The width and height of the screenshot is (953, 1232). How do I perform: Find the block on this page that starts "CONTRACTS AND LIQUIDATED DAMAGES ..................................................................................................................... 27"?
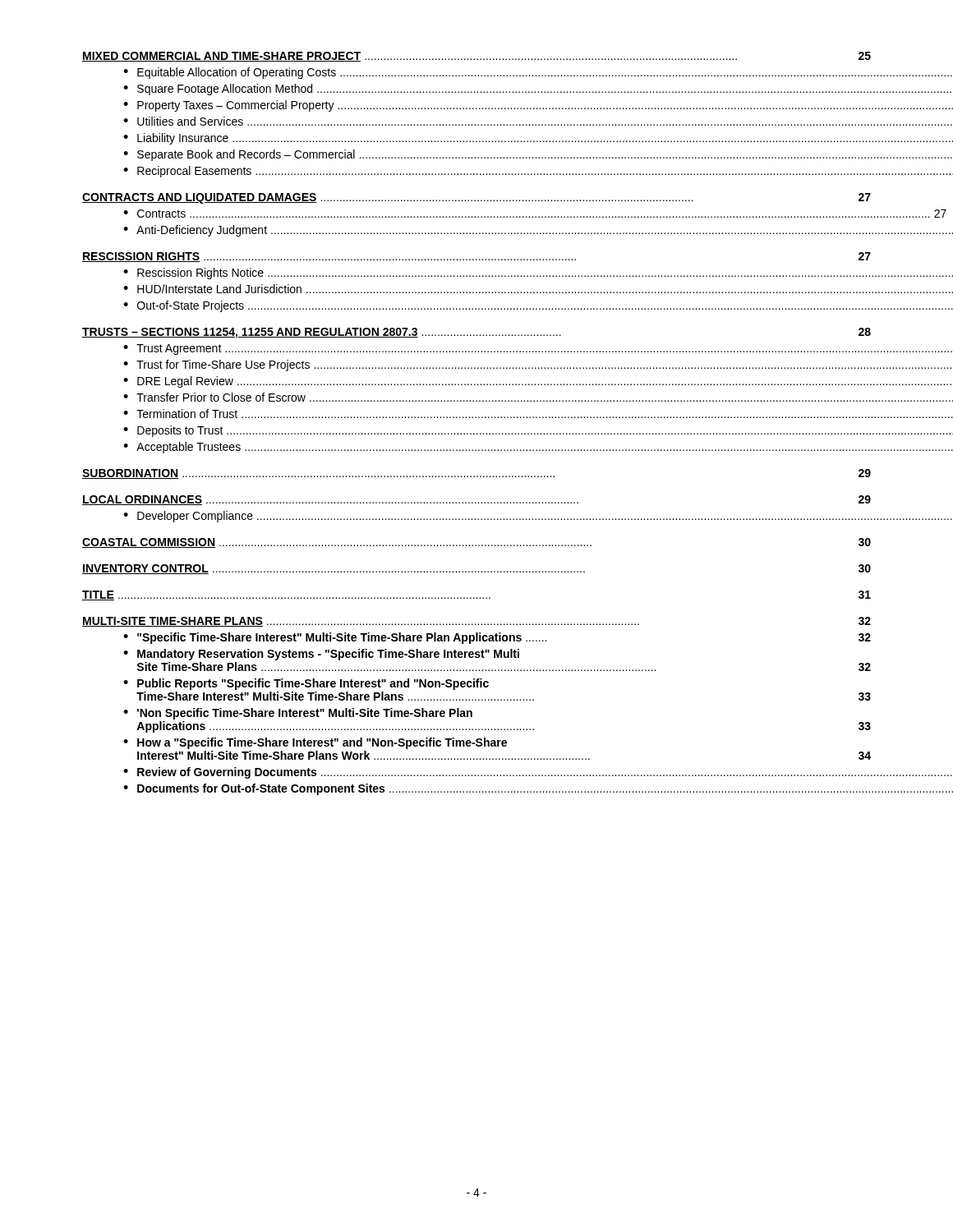pyautogui.click(x=476, y=214)
